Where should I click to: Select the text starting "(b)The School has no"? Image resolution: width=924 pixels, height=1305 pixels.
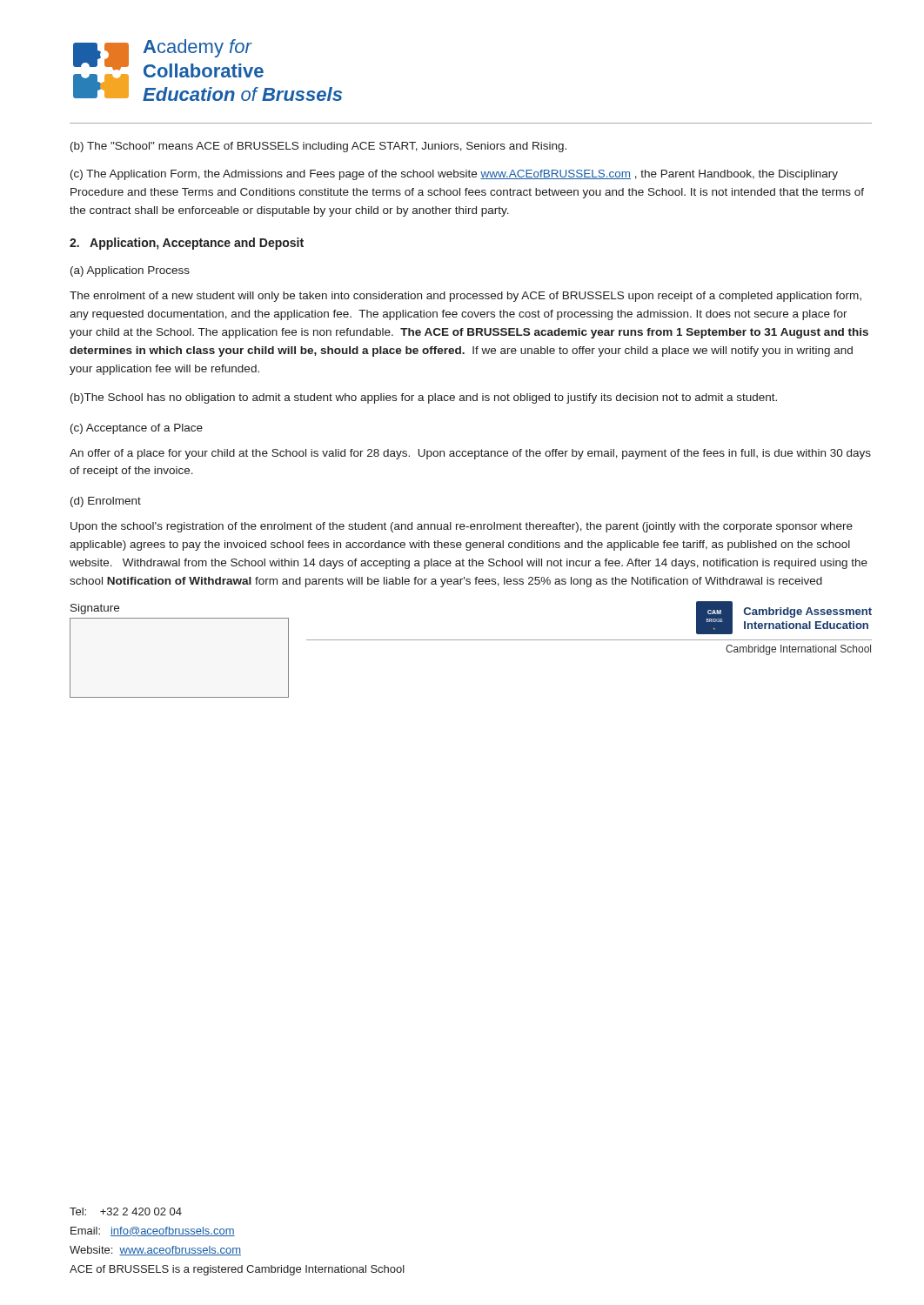424,397
